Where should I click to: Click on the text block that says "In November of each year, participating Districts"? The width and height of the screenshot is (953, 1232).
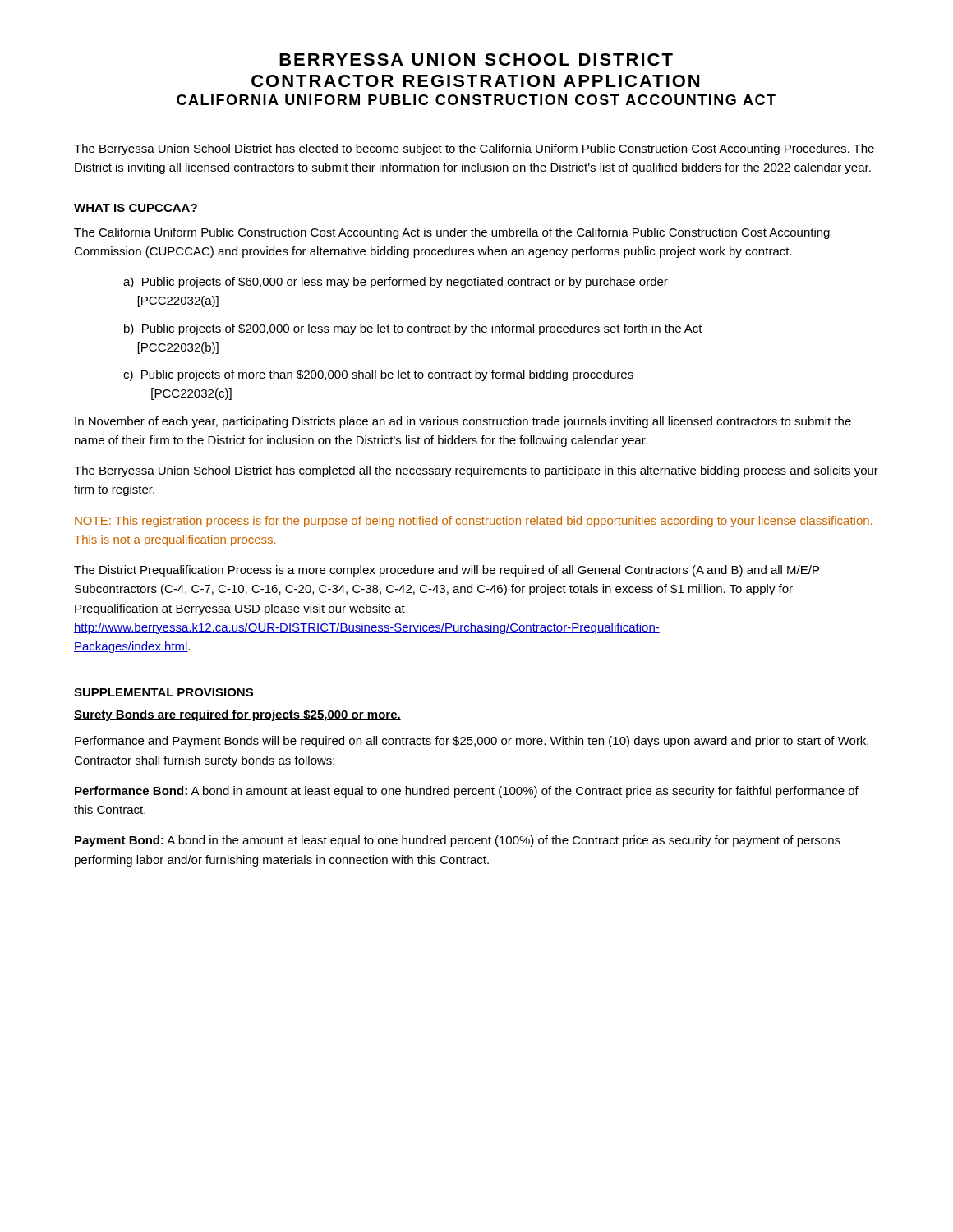[x=463, y=430]
